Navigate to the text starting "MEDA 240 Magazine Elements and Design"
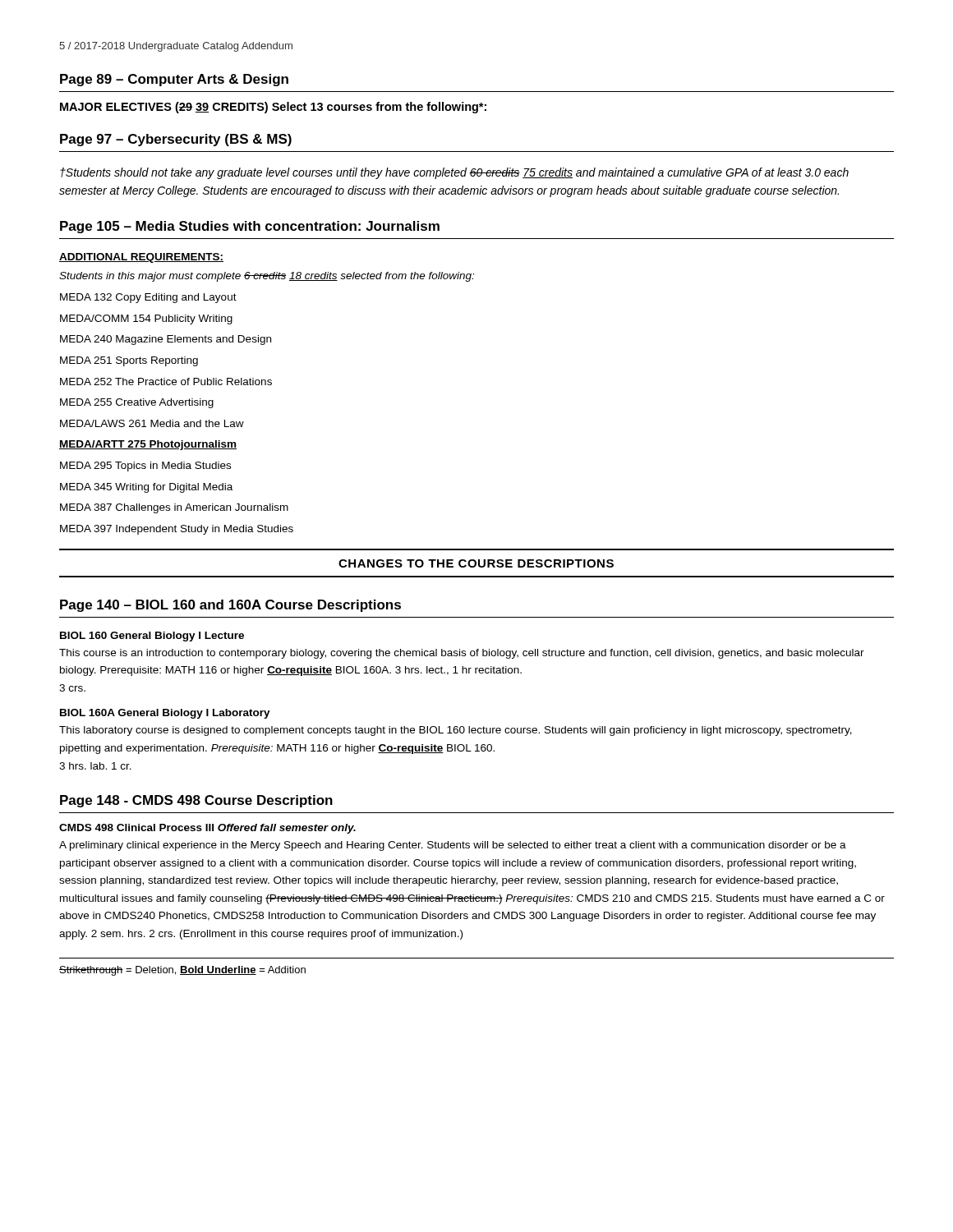 point(166,339)
